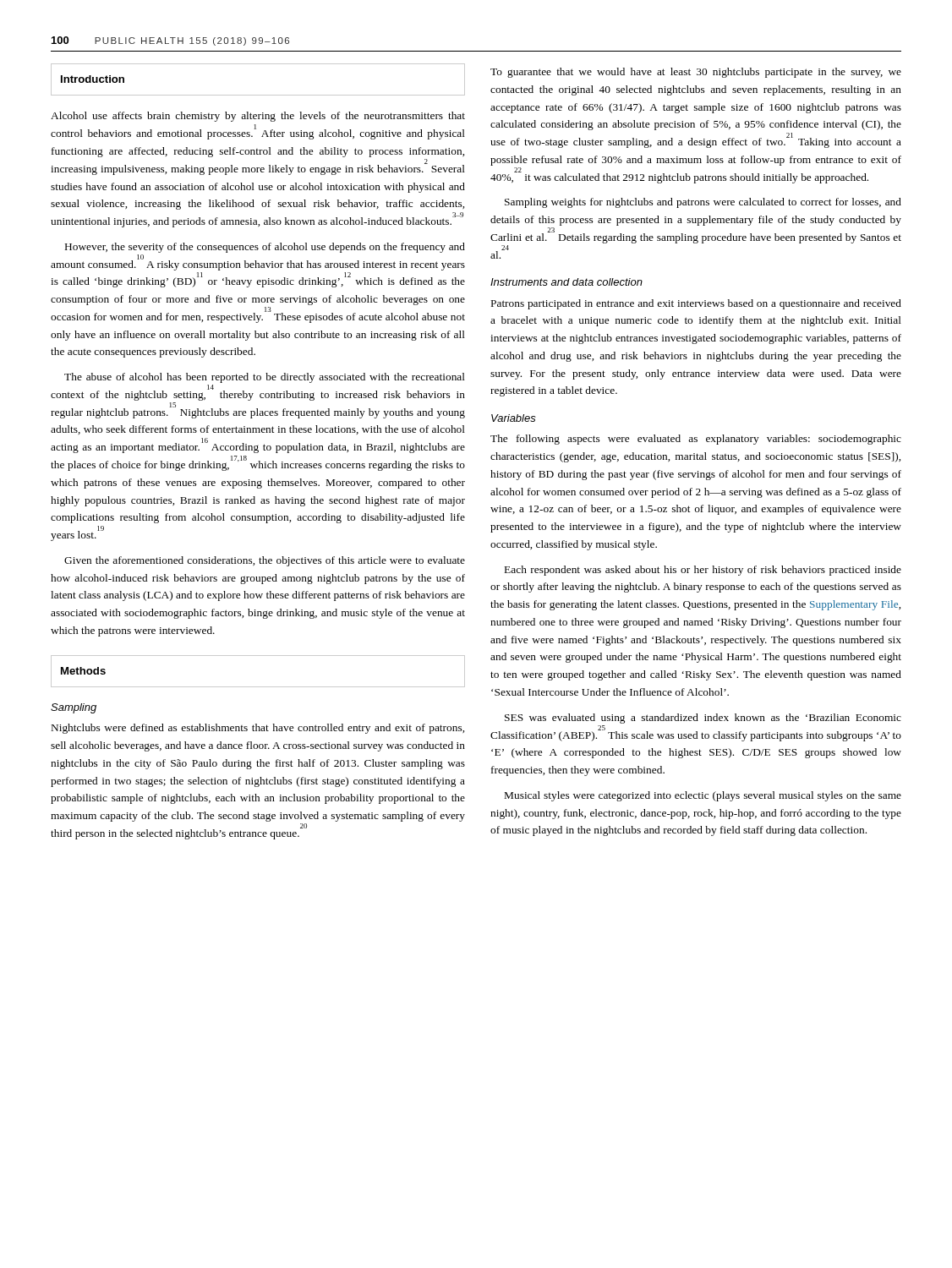Point to the block beginning "The abuse of alcohol has been reported"
This screenshot has width=952, height=1268.
click(x=258, y=456)
